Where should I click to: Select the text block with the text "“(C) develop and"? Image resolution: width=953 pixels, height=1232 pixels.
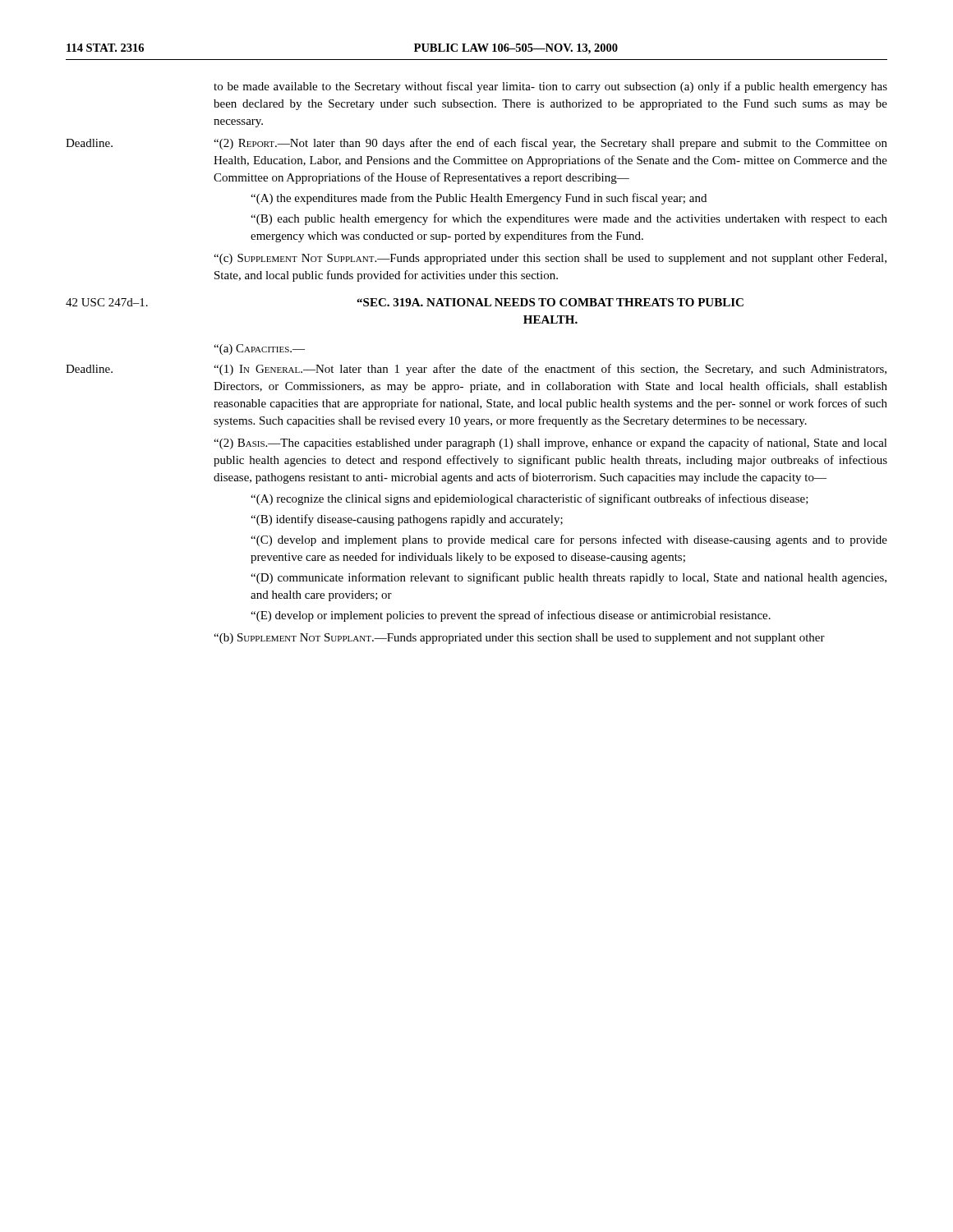click(569, 548)
